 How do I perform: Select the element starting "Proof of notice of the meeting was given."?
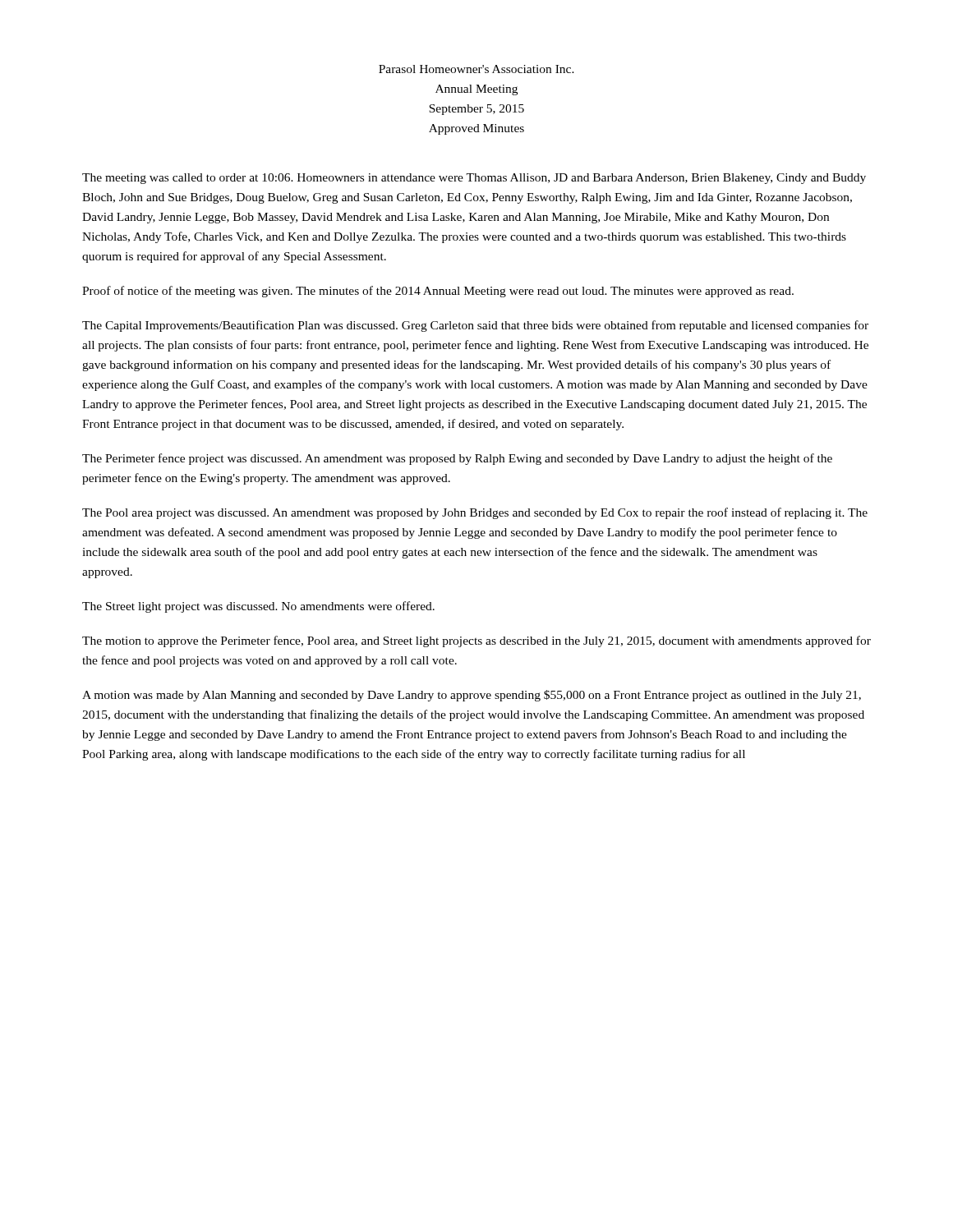438,290
